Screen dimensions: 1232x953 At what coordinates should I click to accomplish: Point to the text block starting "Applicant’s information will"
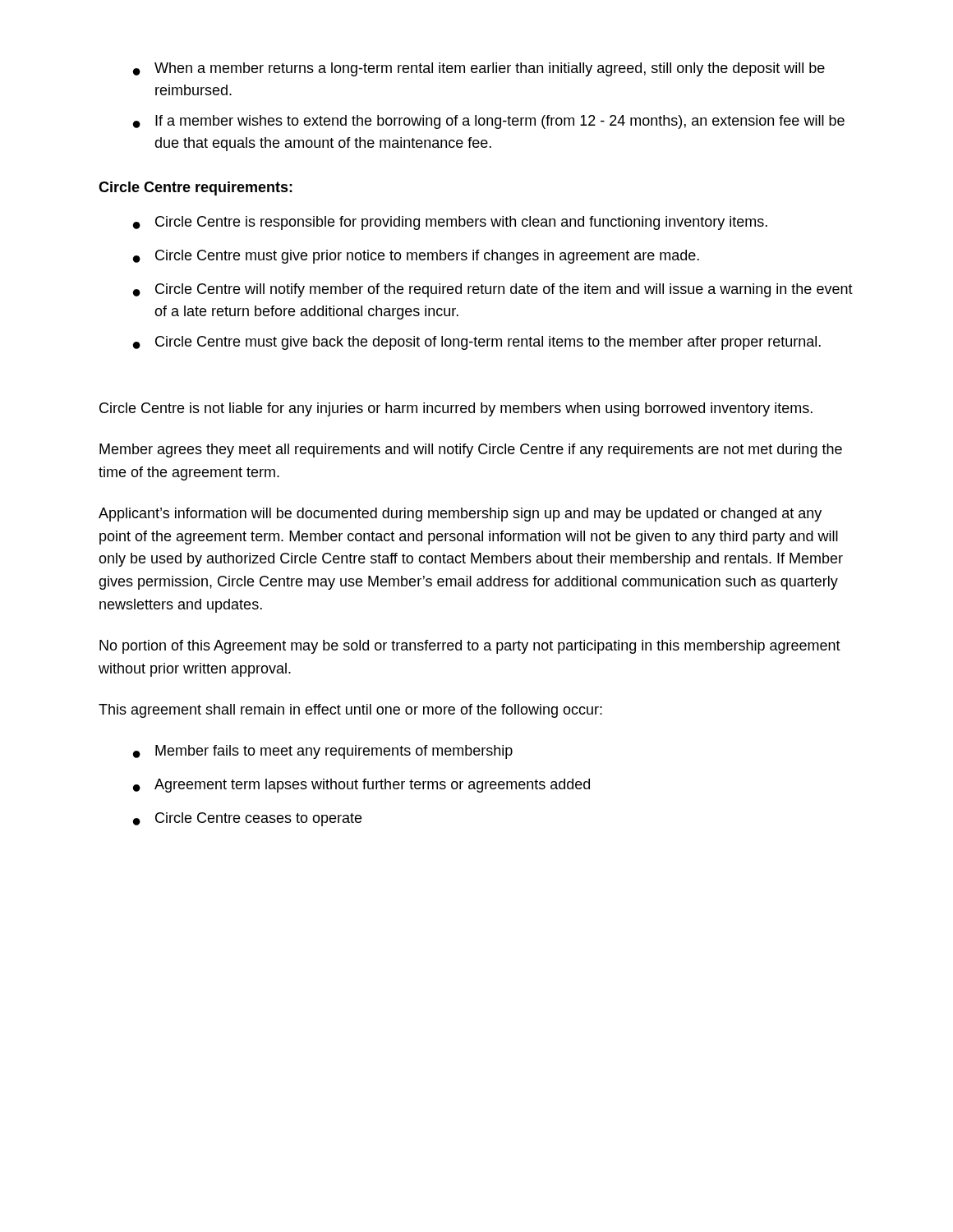471,559
